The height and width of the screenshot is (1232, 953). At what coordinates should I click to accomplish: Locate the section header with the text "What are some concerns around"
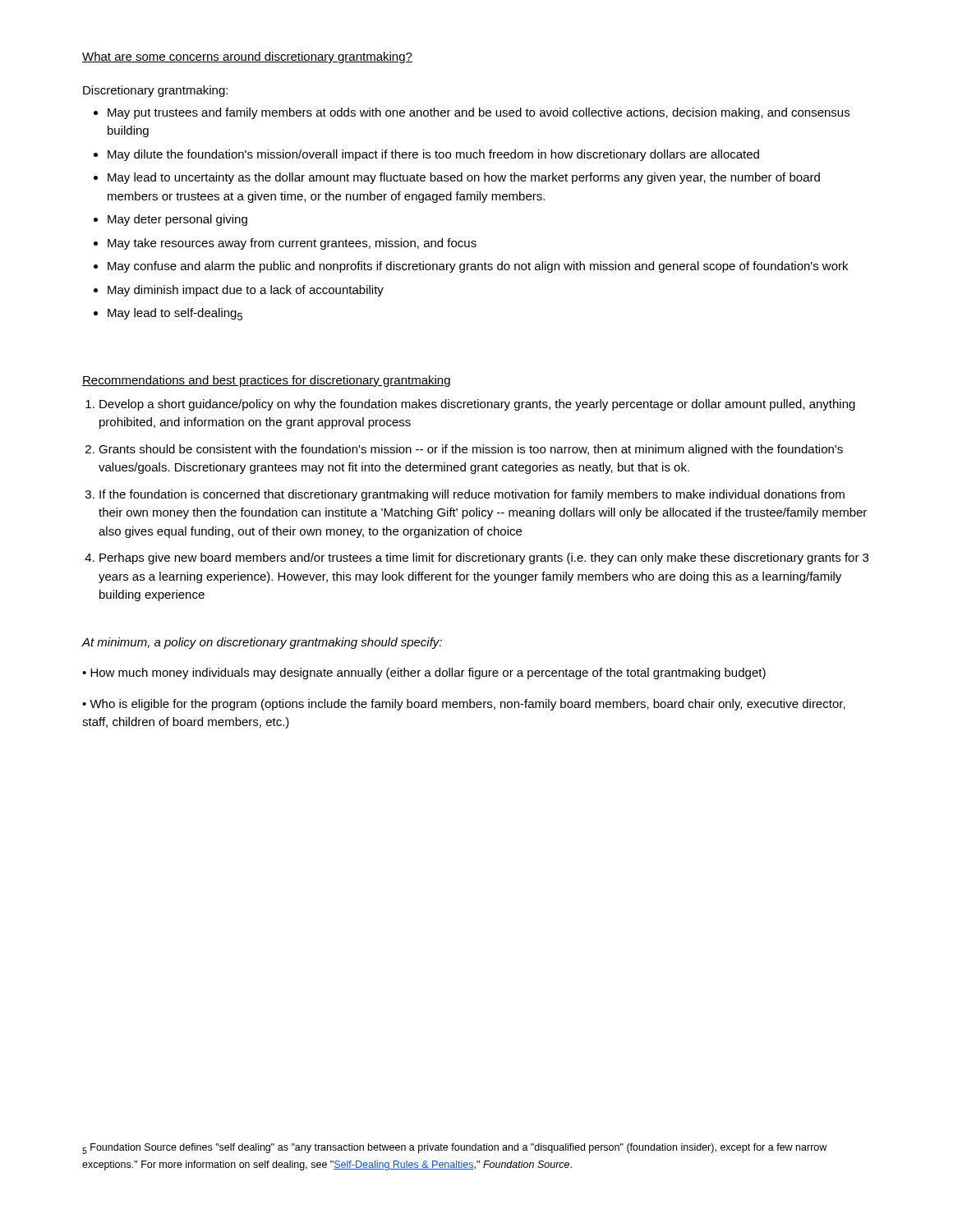pos(247,56)
